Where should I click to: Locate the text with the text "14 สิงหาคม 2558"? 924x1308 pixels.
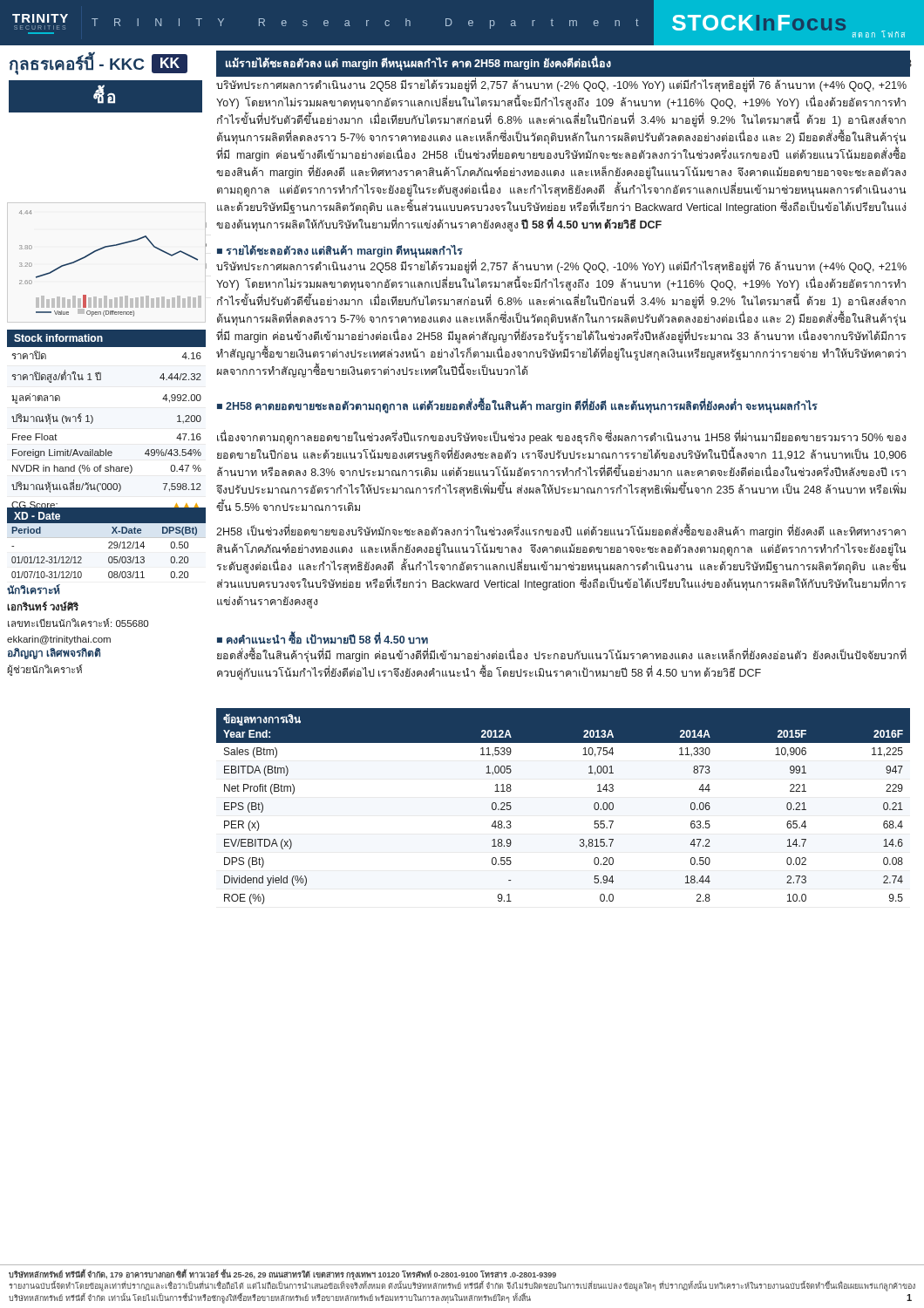(911, 63)
